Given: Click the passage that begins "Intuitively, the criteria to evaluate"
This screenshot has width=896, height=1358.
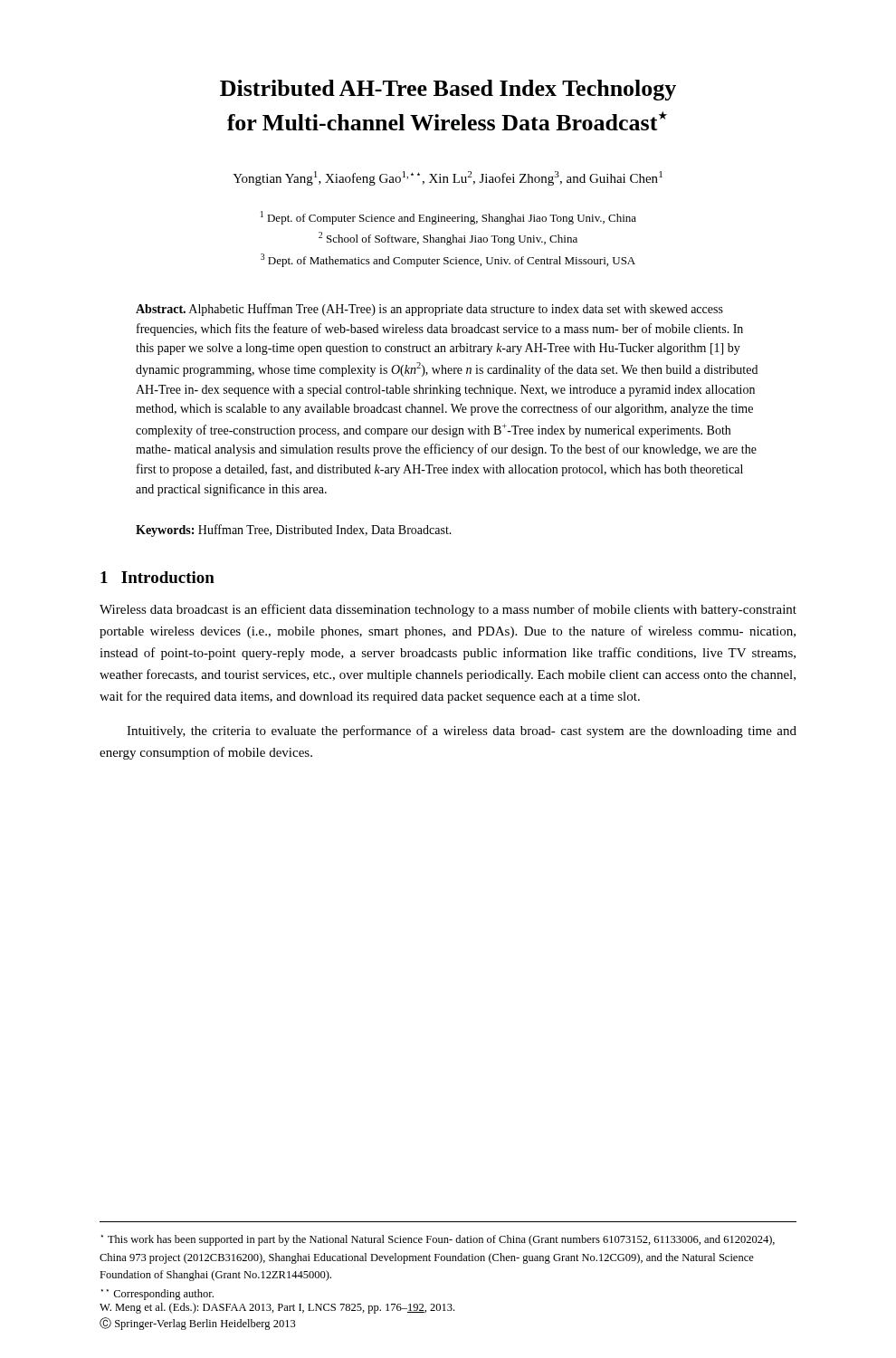Looking at the screenshot, I should pyautogui.click(x=448, y=741).
